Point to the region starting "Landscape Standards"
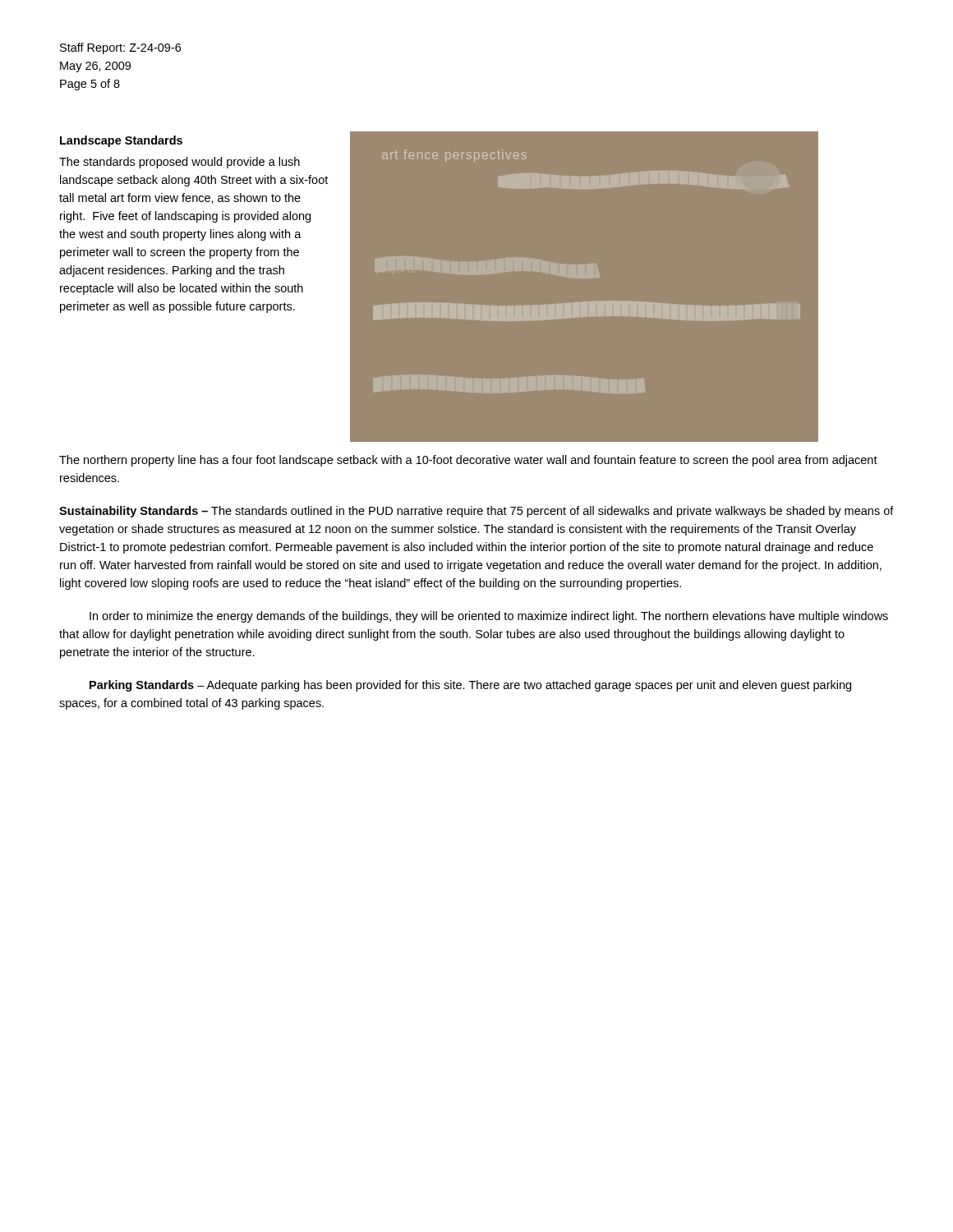The image size is (953, 1232). tap(121, 140)
